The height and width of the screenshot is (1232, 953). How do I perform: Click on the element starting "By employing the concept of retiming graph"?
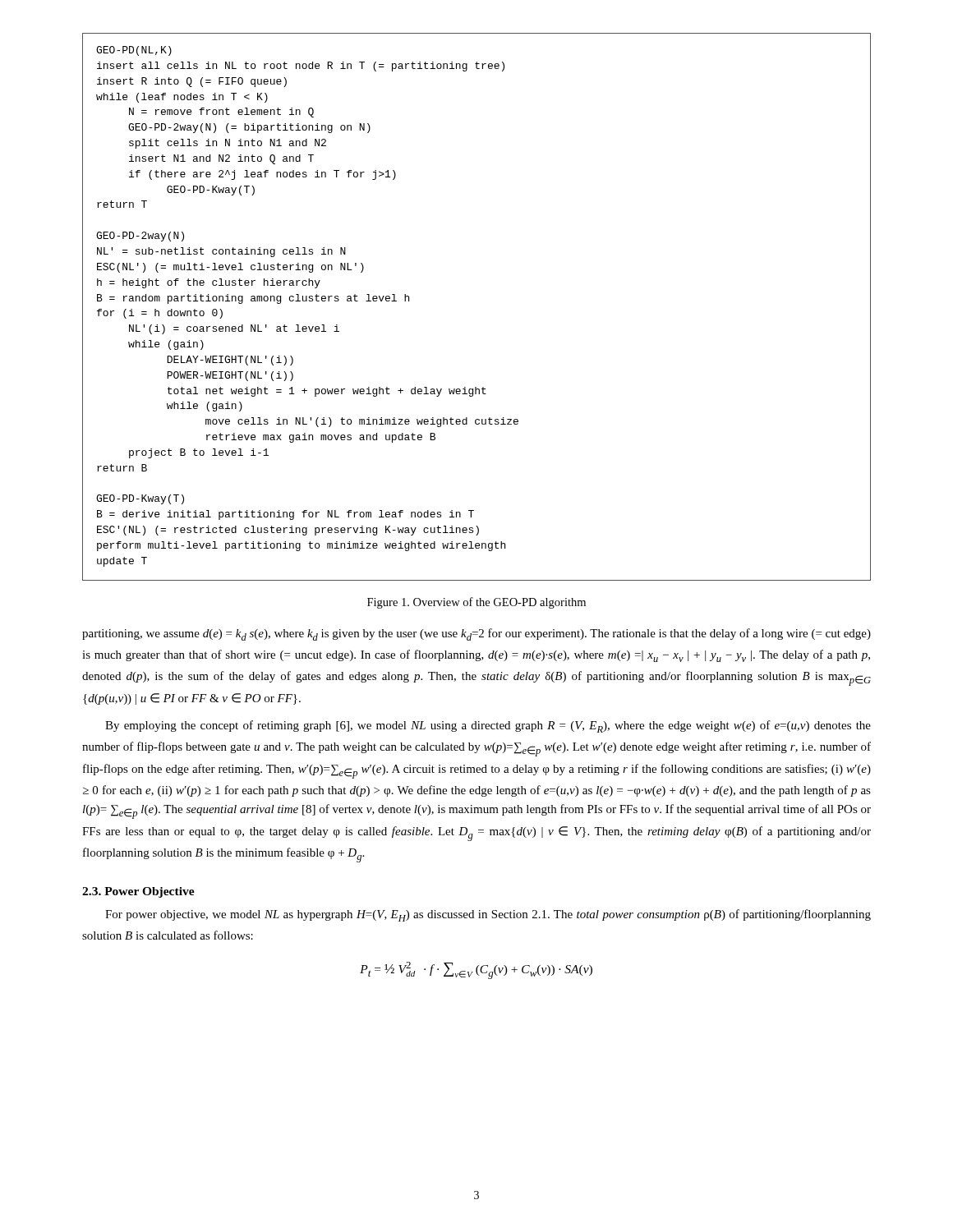click(476, 791)
